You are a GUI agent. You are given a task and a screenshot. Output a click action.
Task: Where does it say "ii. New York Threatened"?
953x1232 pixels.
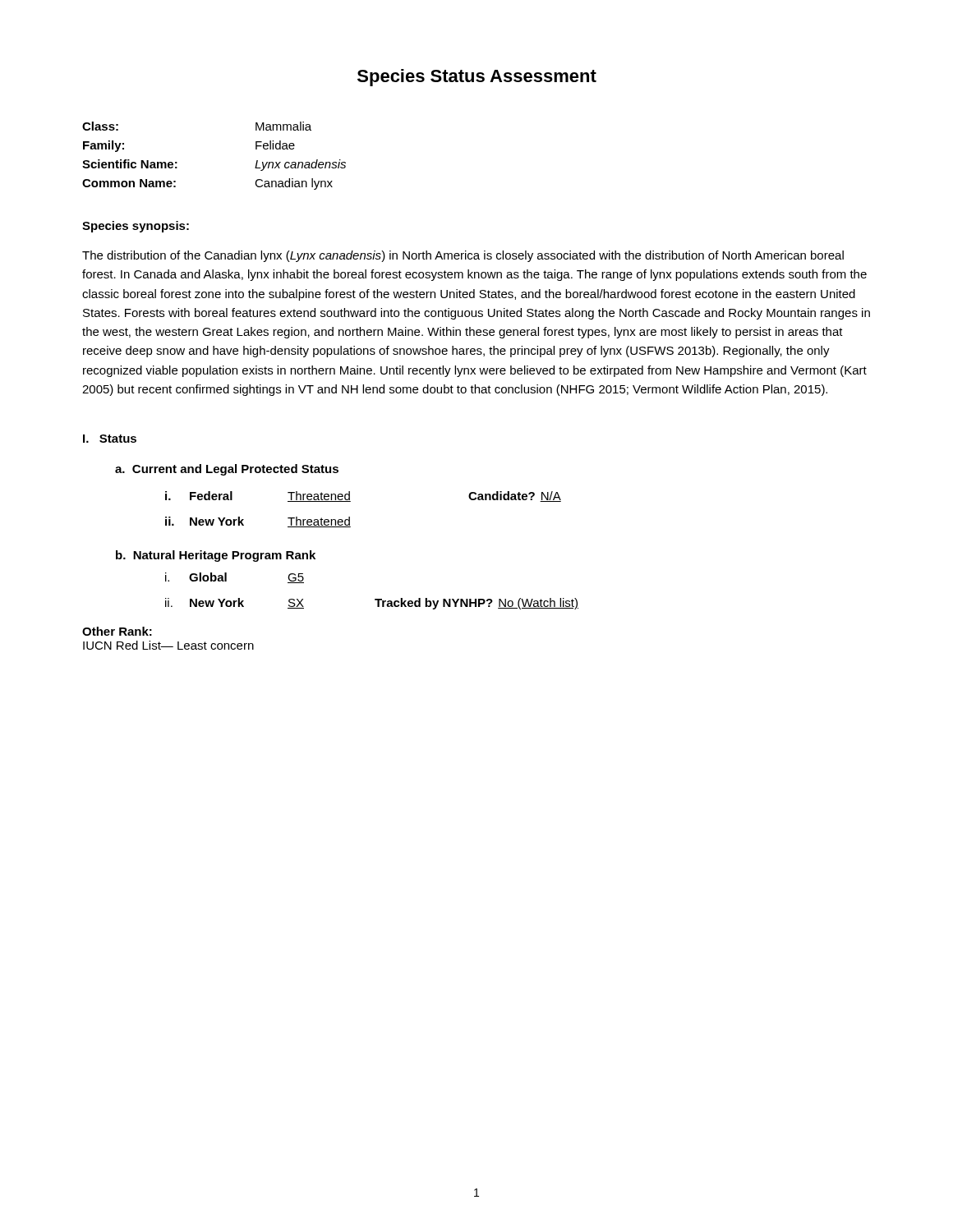tap(206, 522)
